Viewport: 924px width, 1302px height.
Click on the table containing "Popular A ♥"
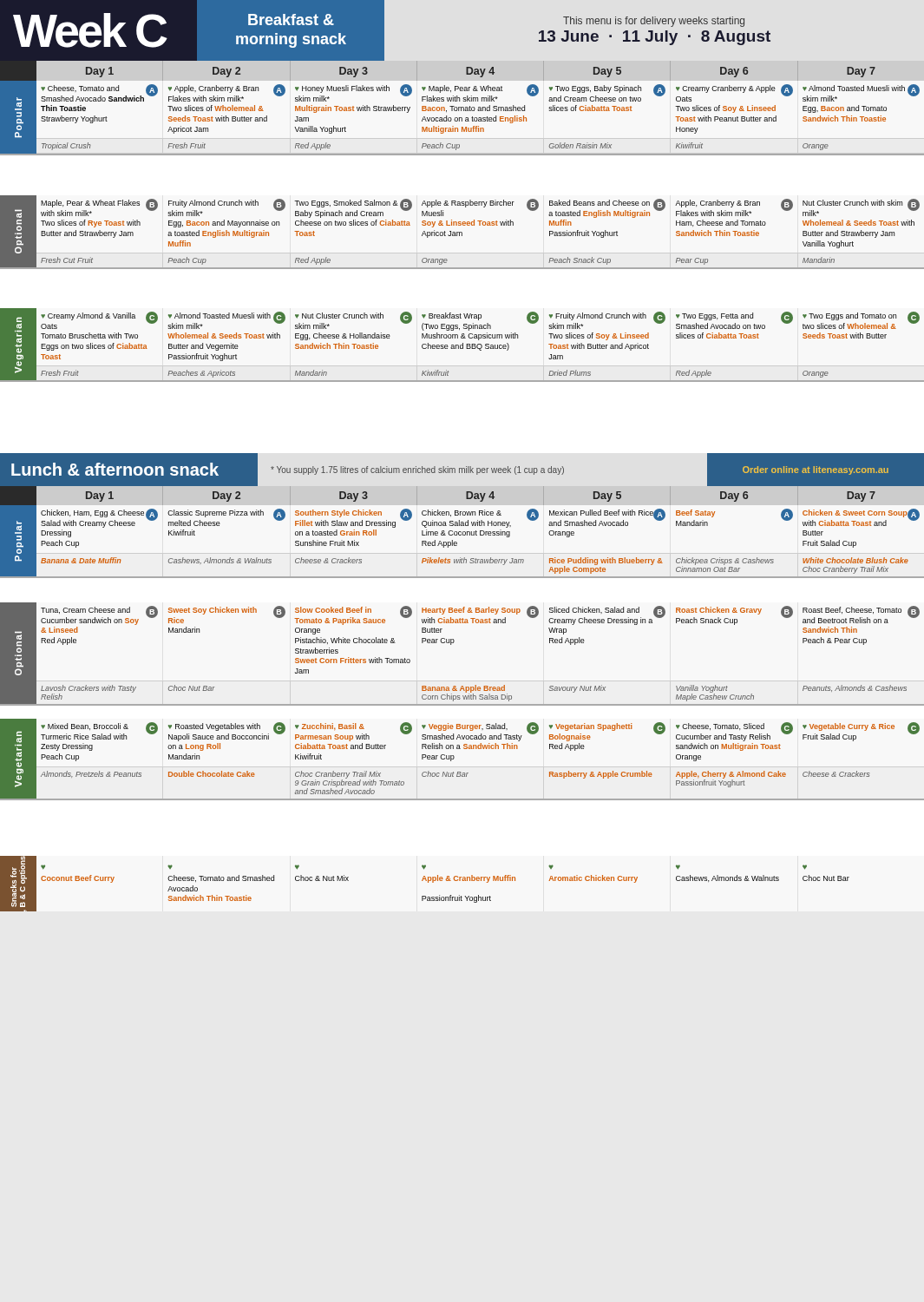click(x=462, y=118)
